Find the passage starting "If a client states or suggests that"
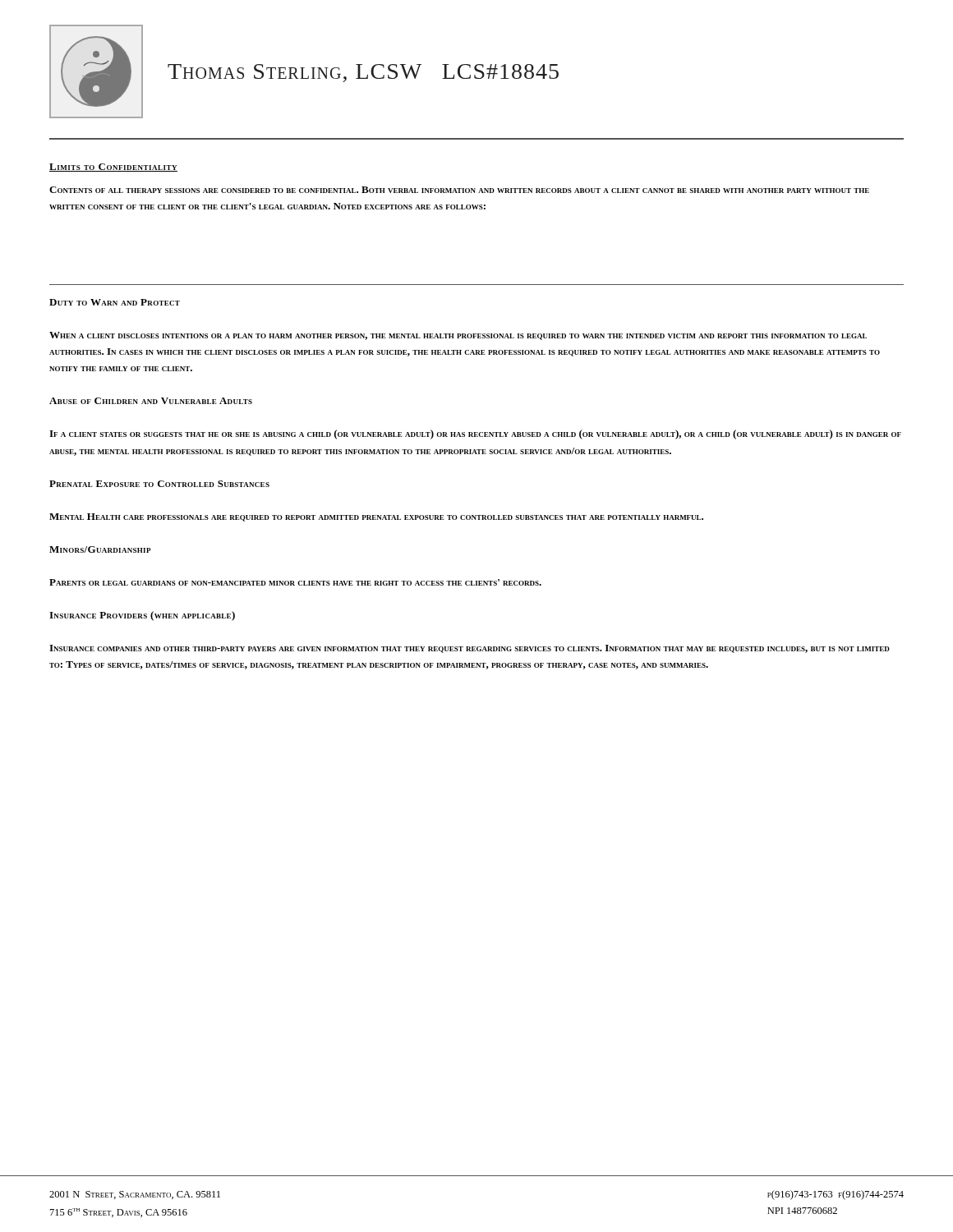 coord(476,442)
